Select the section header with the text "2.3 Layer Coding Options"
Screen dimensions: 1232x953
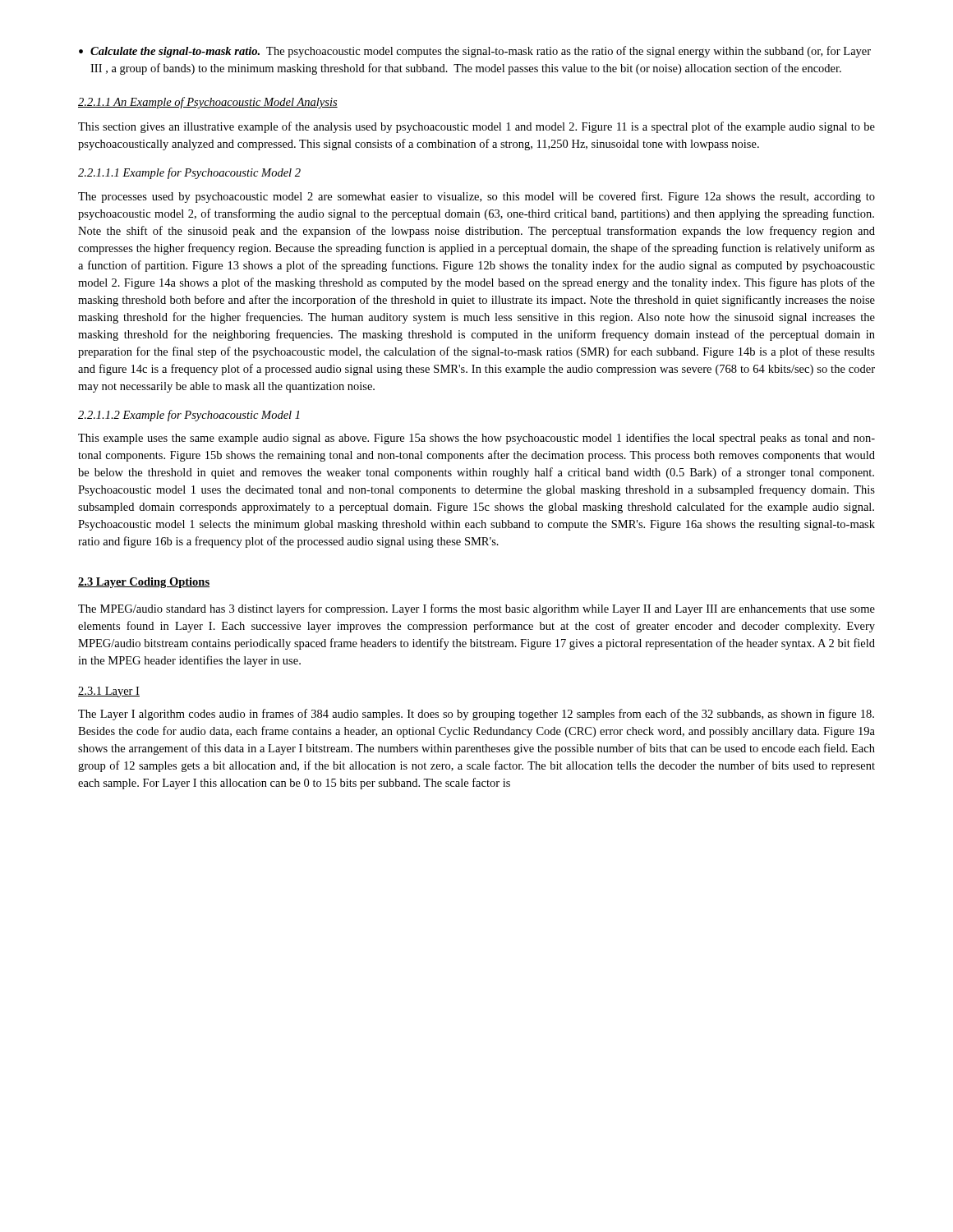pos(144,582)
